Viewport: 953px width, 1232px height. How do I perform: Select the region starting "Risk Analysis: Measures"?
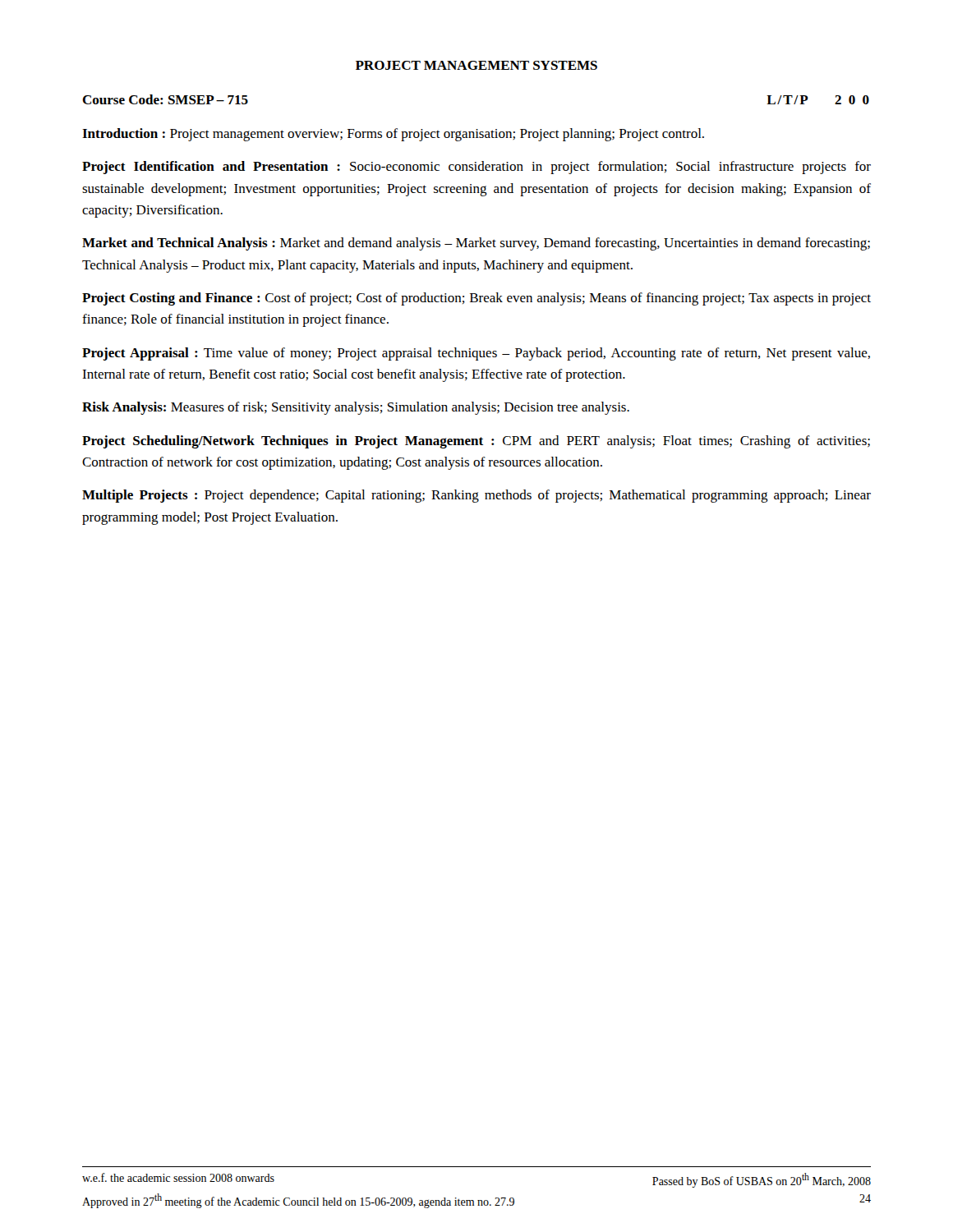pyautogui.click(x=356, y=407)
